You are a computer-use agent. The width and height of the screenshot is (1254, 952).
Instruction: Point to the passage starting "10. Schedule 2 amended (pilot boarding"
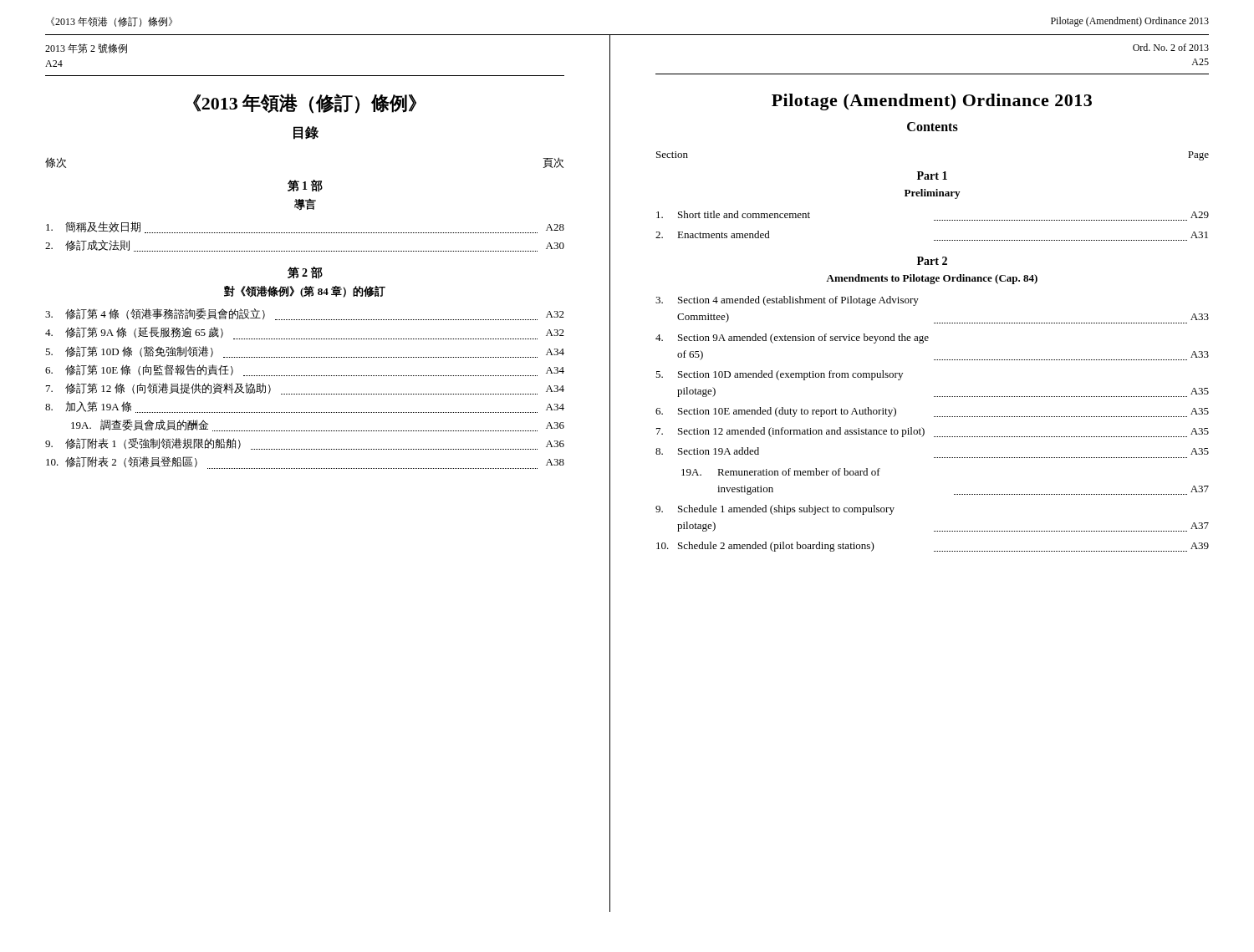[932, 546]
